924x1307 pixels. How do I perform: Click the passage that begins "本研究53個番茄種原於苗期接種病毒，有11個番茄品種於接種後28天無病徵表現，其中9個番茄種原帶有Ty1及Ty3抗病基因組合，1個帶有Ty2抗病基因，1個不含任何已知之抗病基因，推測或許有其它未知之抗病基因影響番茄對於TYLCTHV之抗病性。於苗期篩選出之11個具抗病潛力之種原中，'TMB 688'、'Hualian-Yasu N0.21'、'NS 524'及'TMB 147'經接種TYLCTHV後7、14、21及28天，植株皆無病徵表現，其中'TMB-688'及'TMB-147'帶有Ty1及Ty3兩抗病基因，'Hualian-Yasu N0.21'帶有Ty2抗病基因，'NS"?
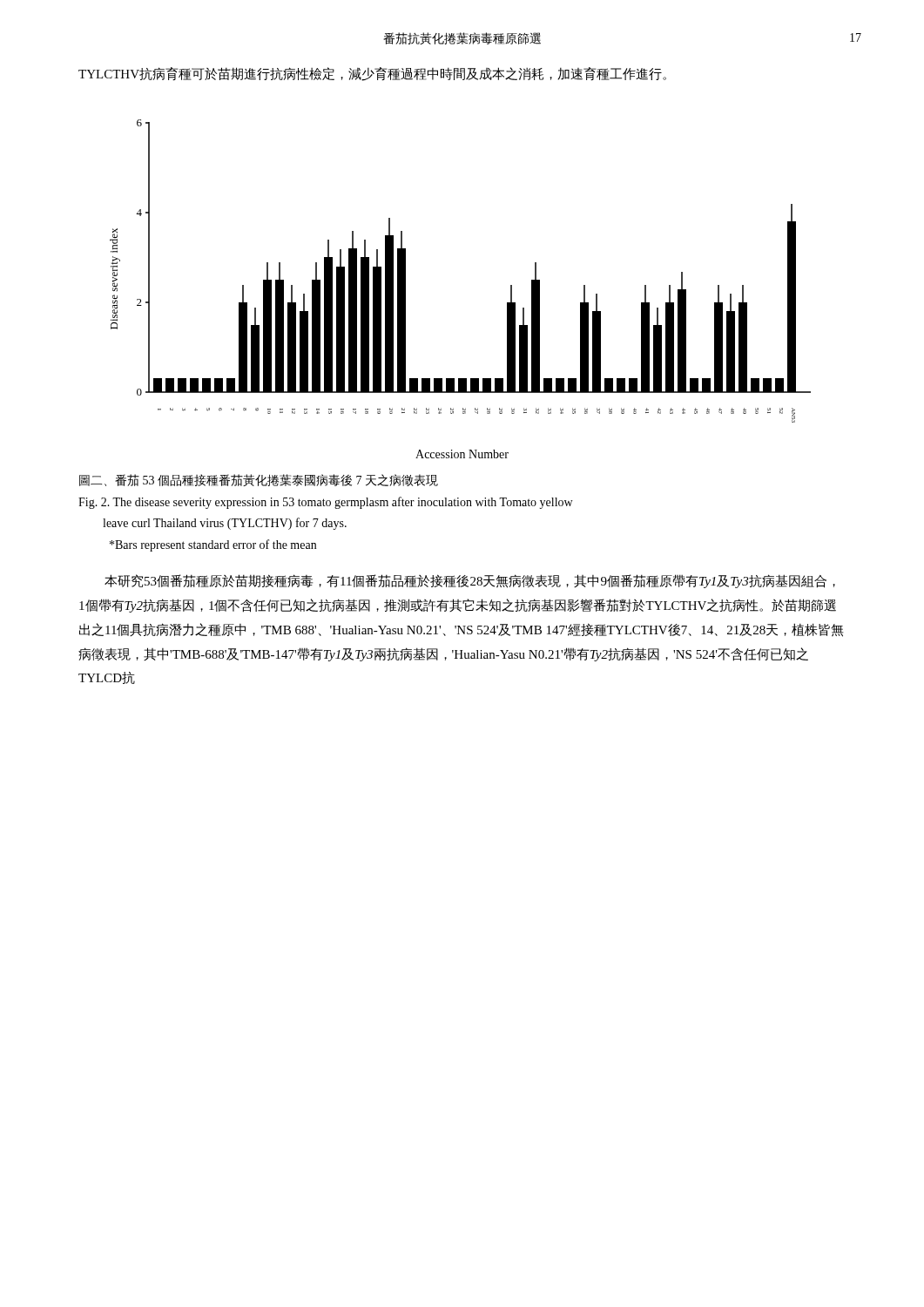point(461,630)
